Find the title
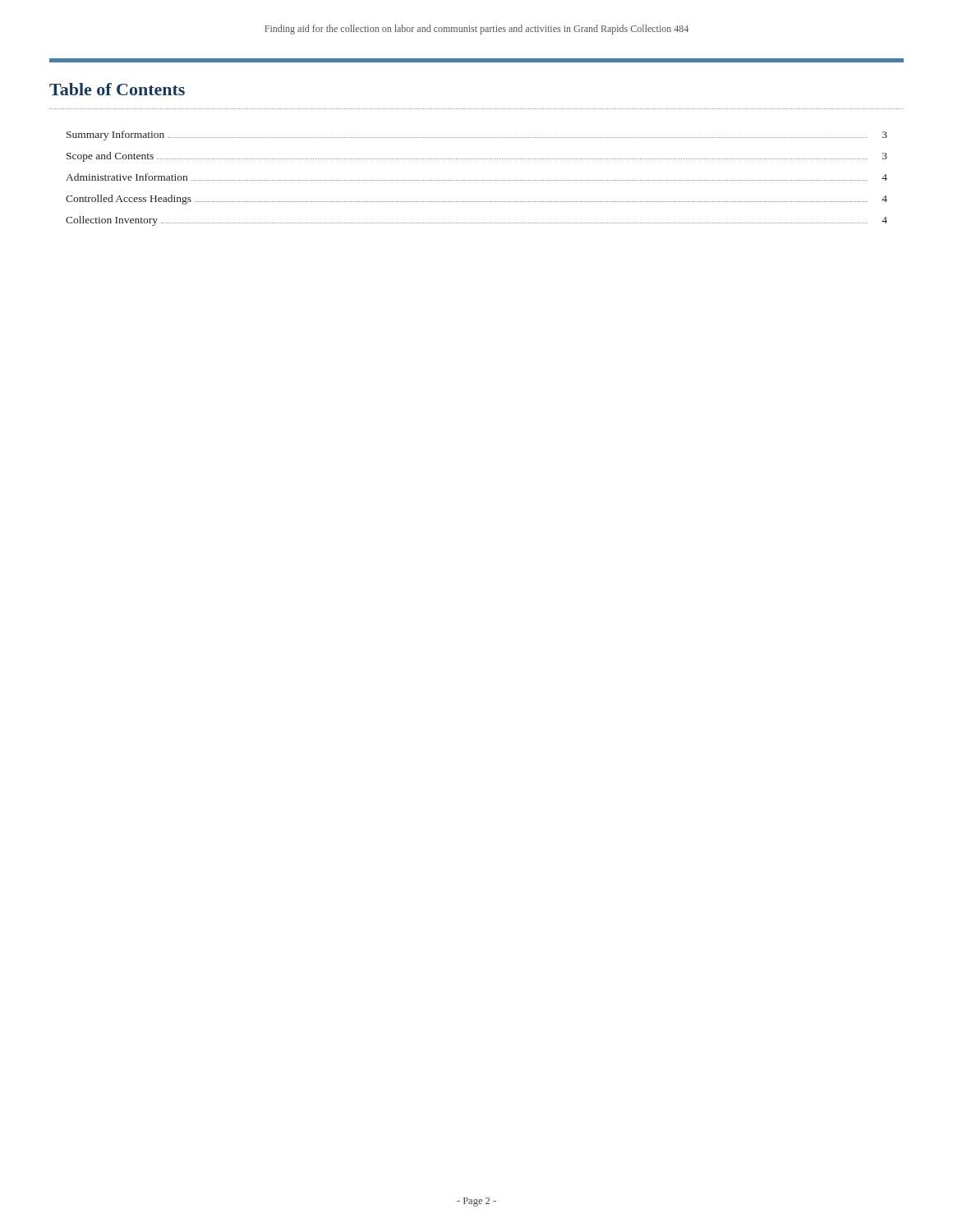 coord(117,89)
